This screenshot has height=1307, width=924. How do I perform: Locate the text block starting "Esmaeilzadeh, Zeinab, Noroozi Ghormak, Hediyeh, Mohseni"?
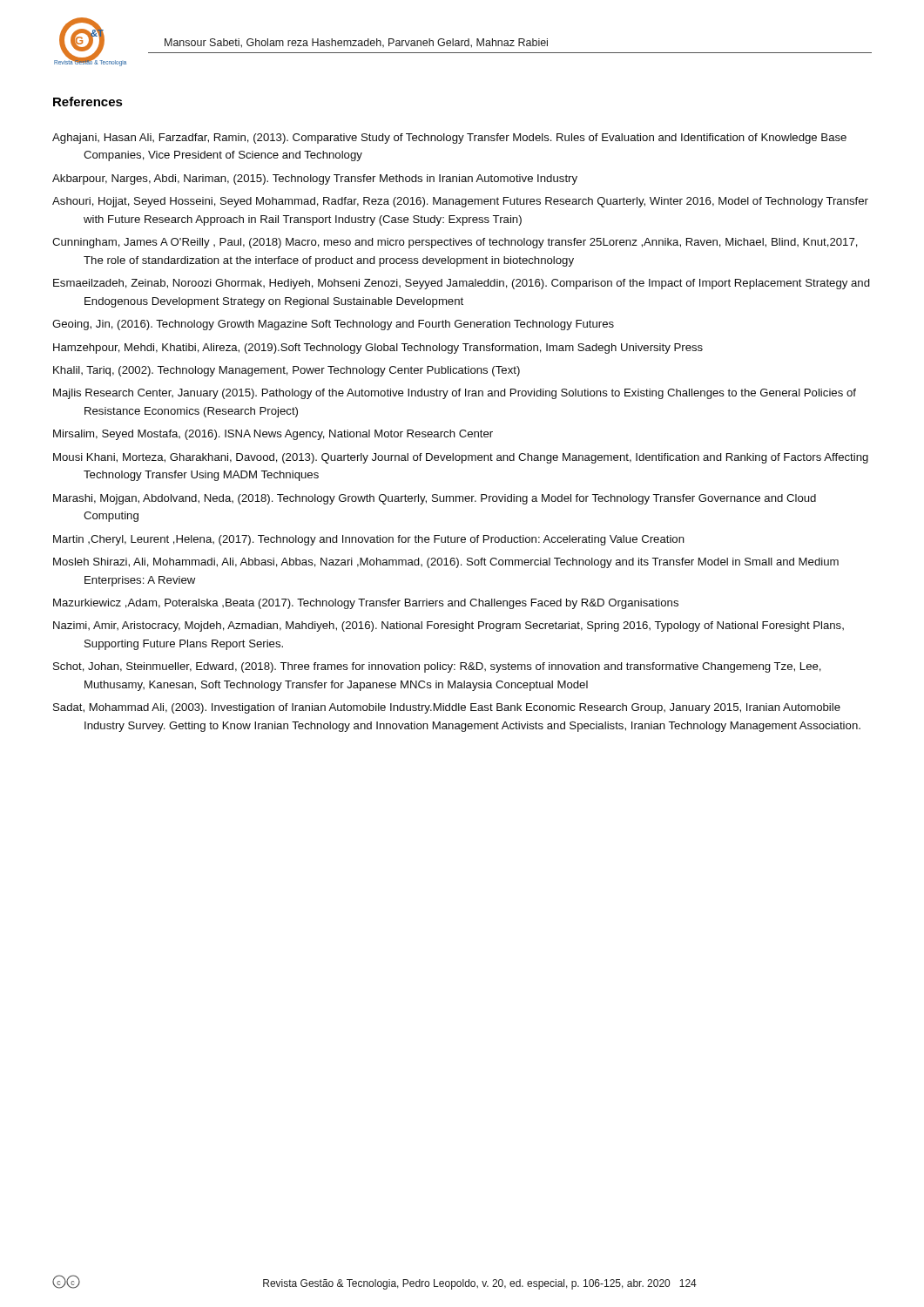(x=461, y=292)
